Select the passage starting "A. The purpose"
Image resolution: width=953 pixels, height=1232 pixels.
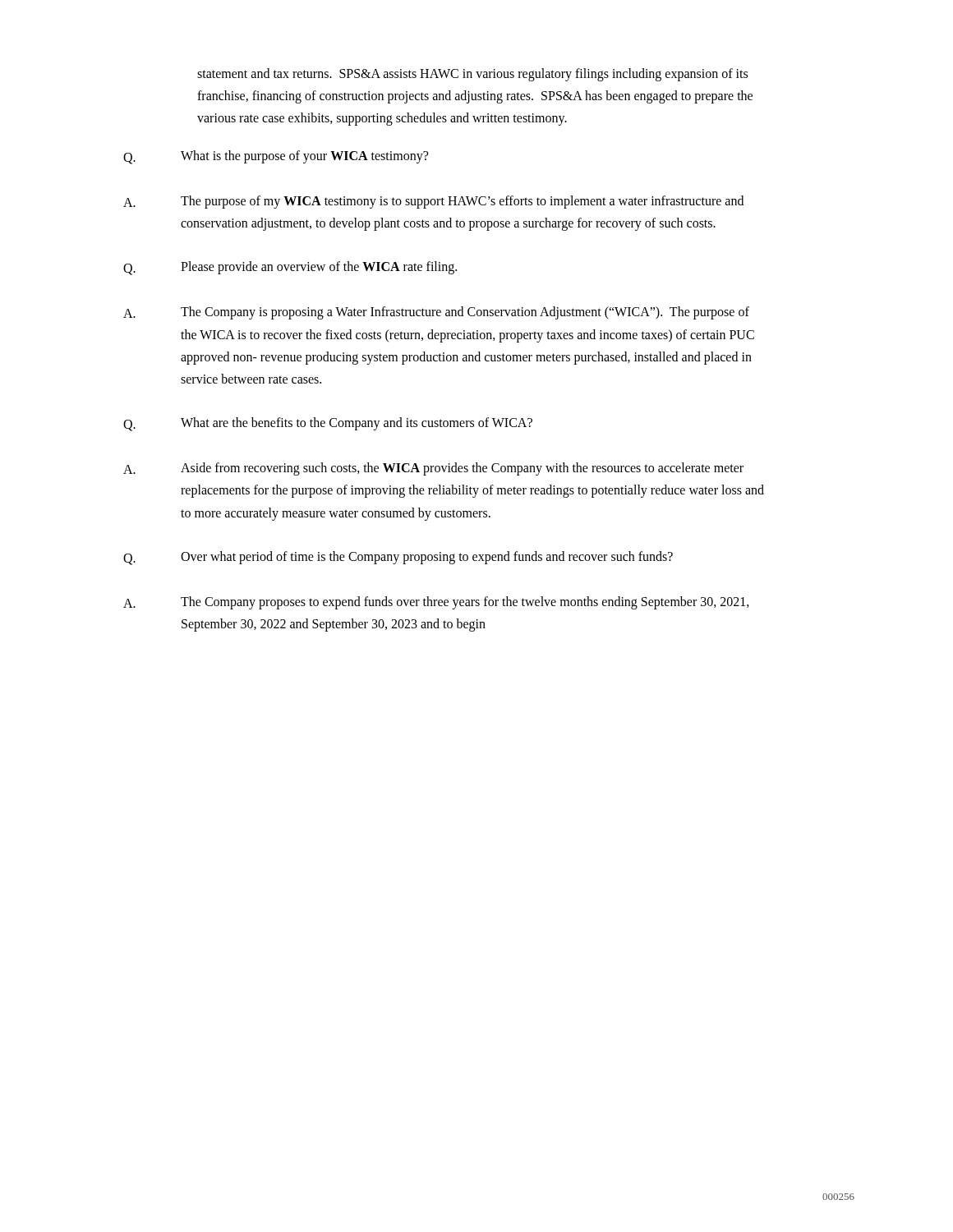(444, 212)
